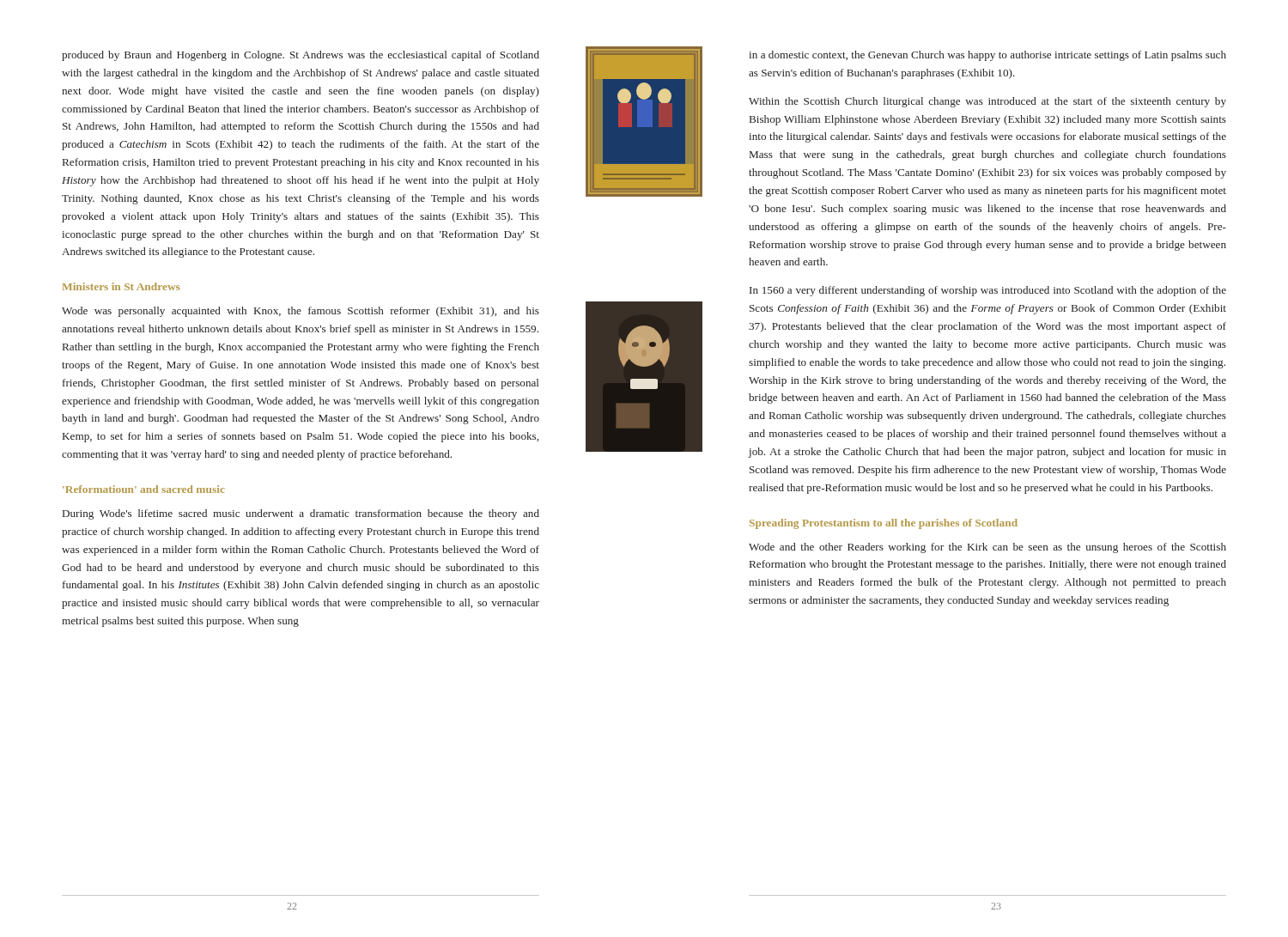Find the text block containing "Wode was personally acquainted"
This screenshot has width=1288, height=937.
tap(301, 382)
